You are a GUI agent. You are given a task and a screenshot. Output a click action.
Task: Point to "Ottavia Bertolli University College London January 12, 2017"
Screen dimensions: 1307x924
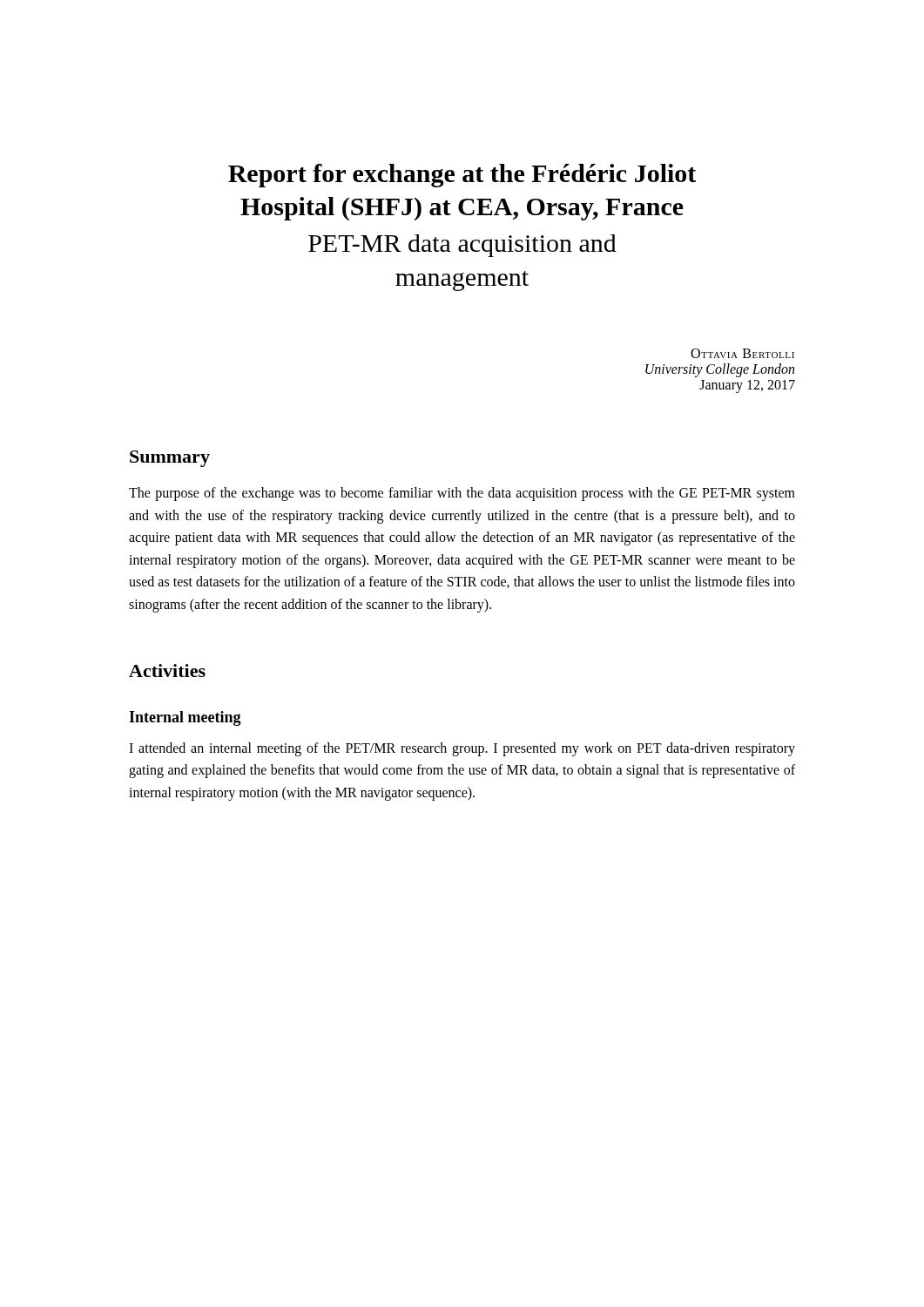[742, 353]
